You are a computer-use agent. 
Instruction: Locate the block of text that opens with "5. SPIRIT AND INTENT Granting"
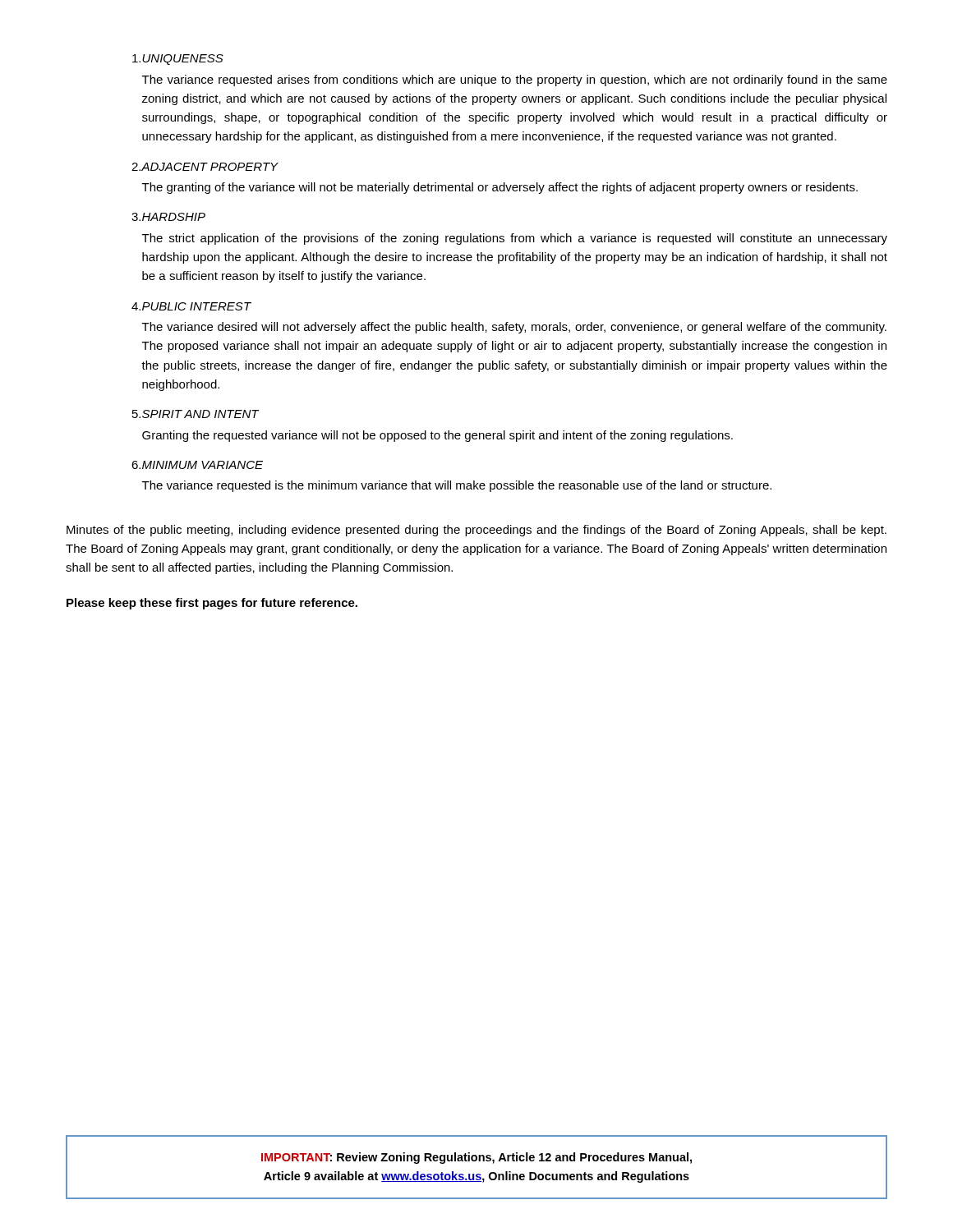(476, 425)
